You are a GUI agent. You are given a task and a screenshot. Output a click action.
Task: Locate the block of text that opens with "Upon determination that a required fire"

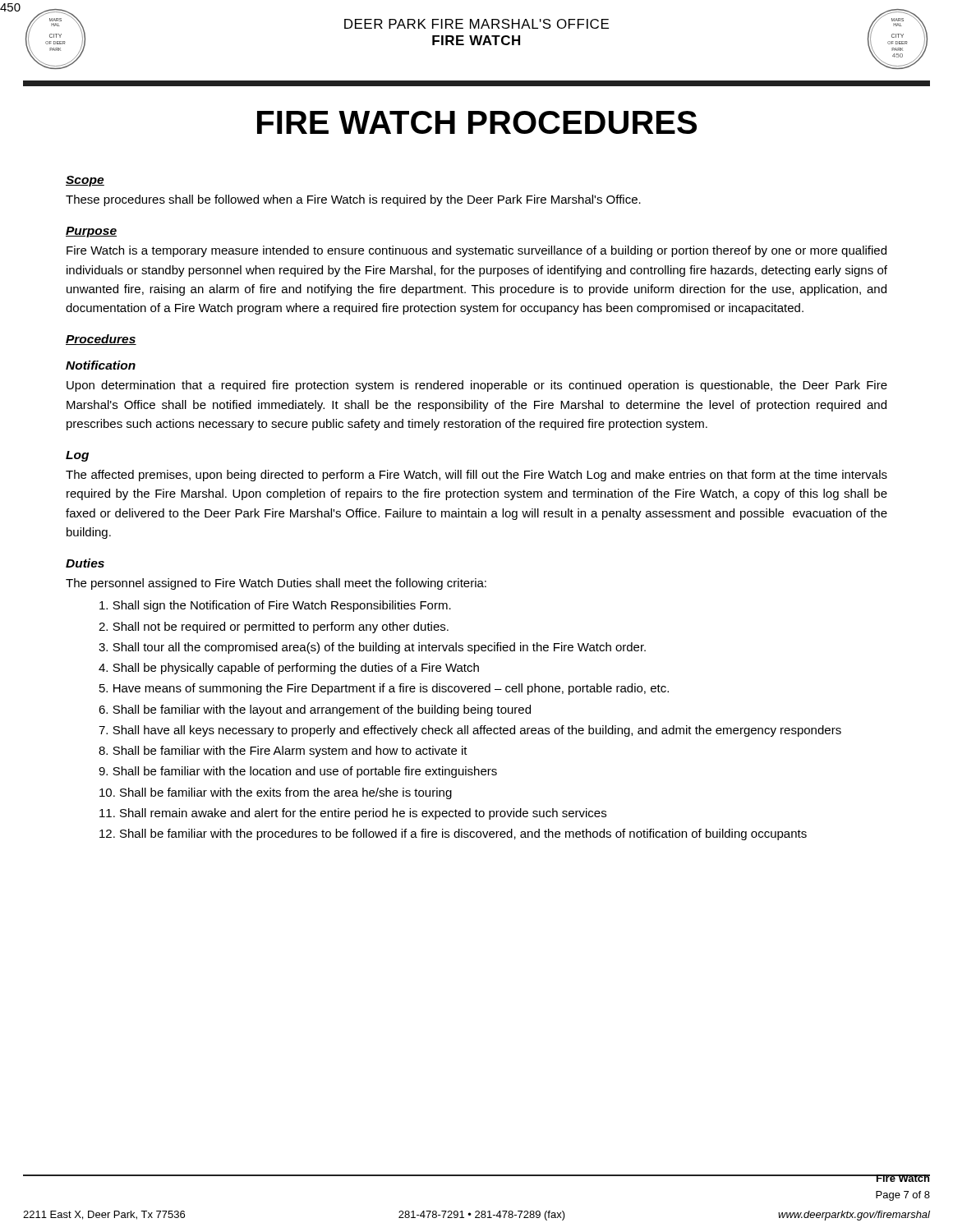point(476,404)
